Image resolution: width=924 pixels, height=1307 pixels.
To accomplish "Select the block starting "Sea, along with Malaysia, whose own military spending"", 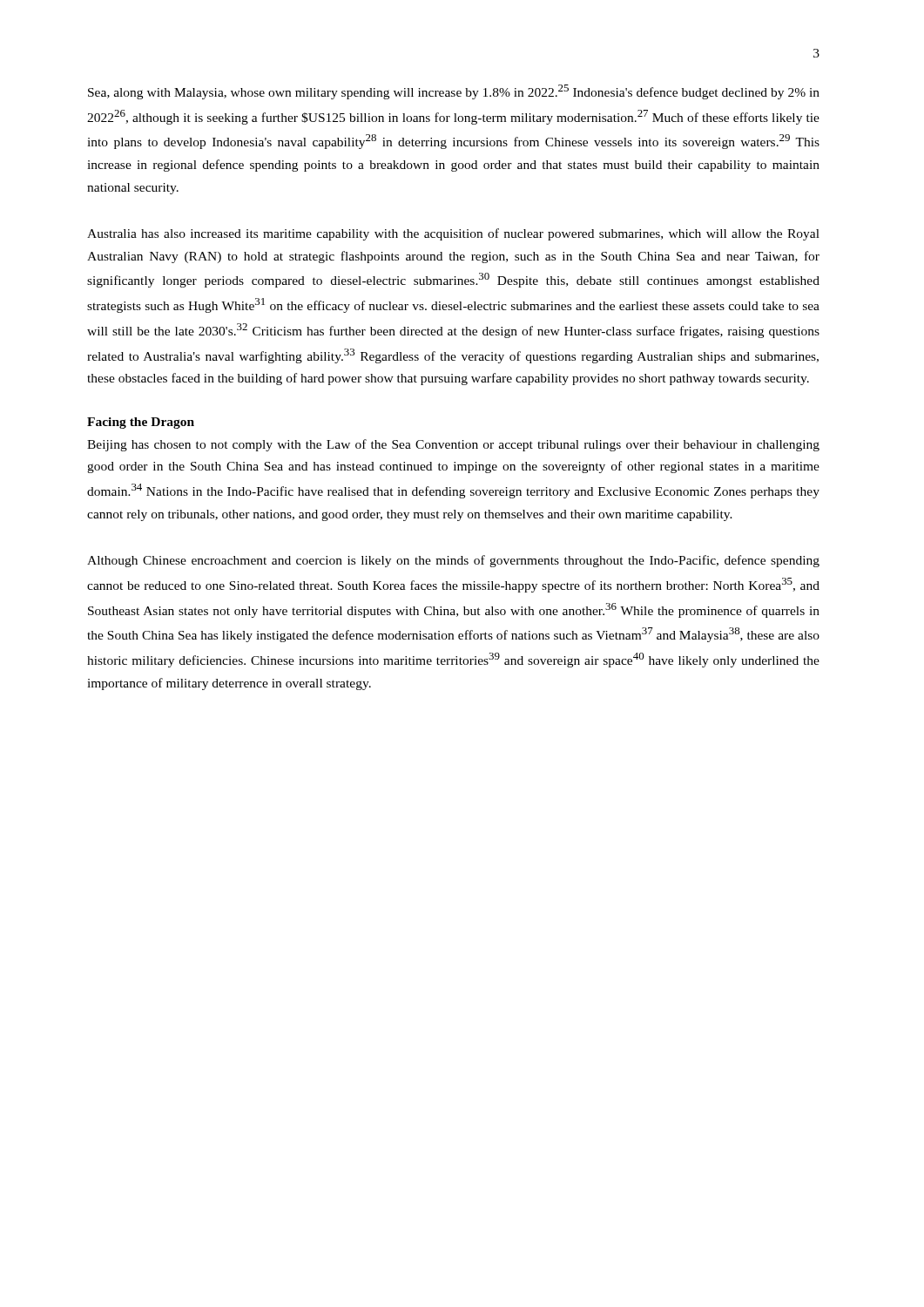I will (453, 138).
